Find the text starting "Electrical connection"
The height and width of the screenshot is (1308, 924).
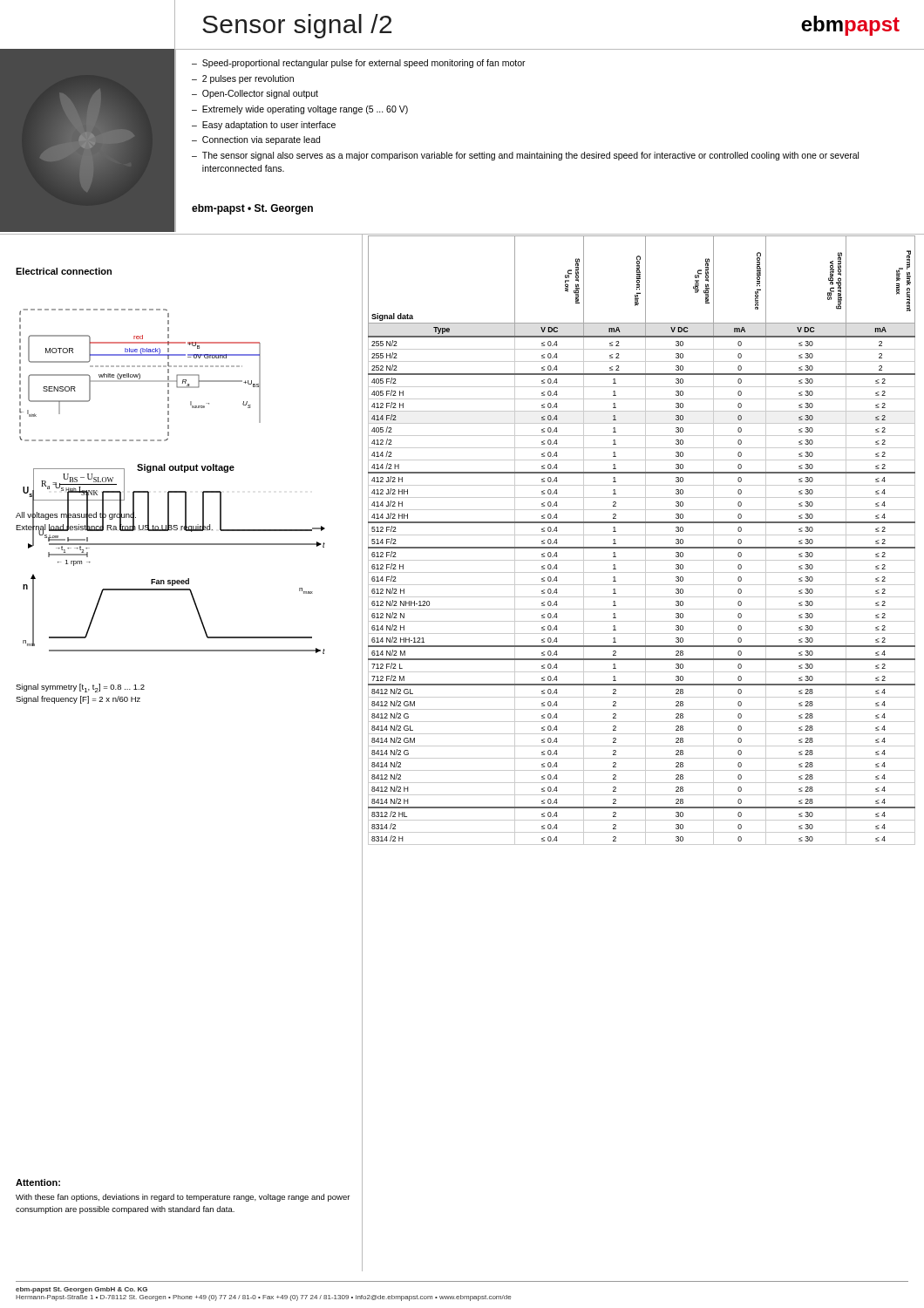pyautogui.click(x=64, y=271)
